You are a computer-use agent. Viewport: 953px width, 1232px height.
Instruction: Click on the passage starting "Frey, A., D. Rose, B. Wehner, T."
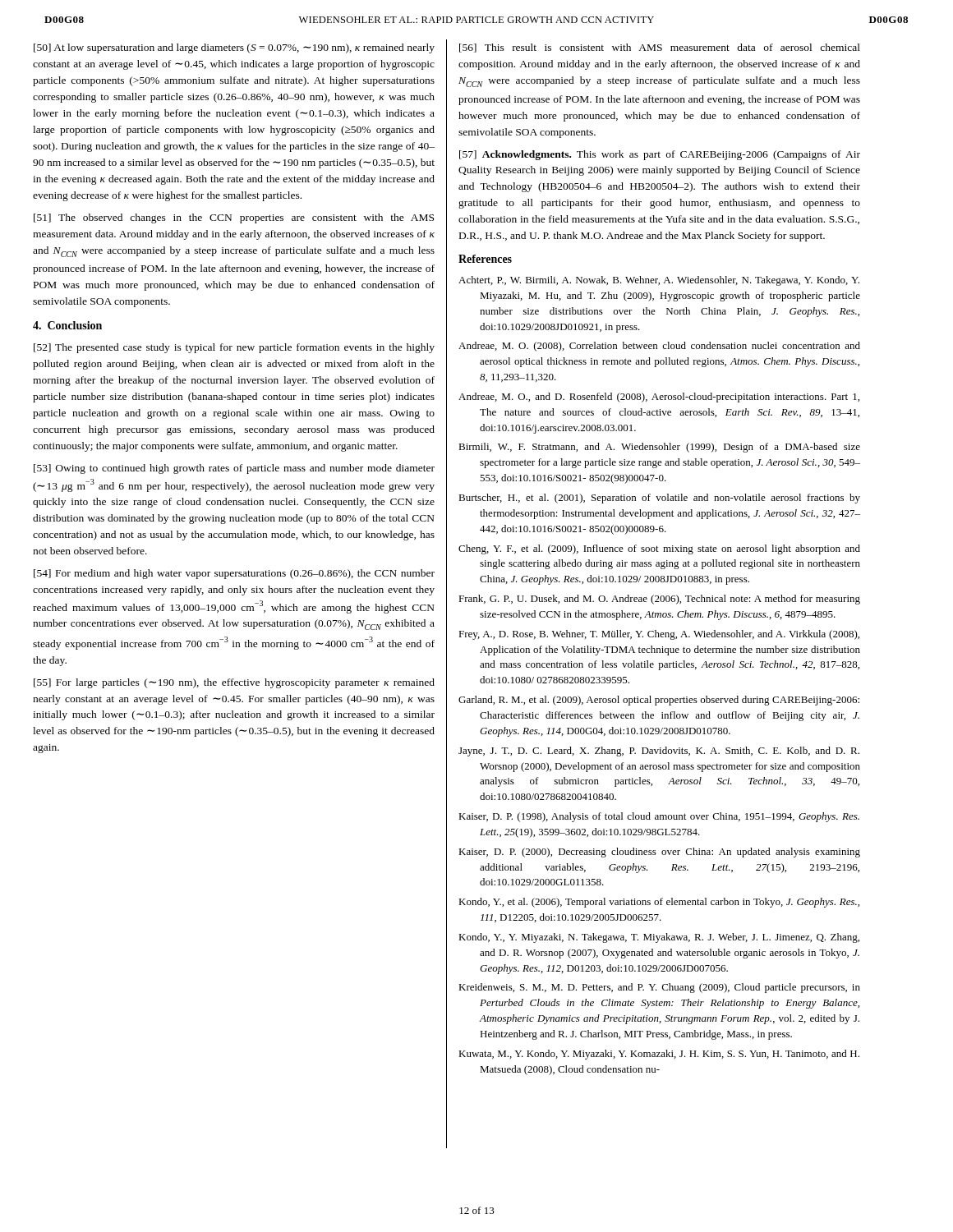pos(659,657)
